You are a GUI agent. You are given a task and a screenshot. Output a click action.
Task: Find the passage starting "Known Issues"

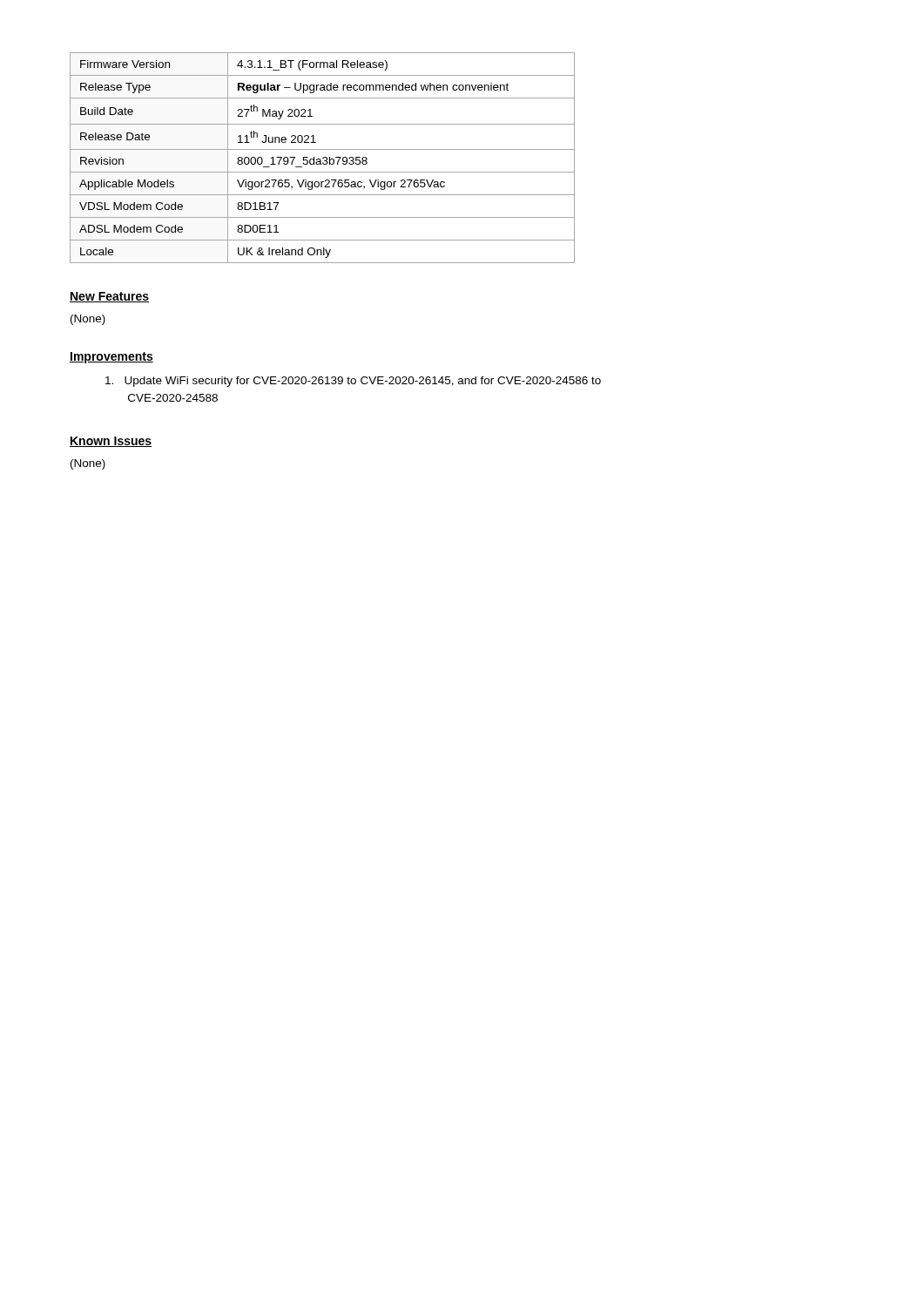(x=111, y=440)
